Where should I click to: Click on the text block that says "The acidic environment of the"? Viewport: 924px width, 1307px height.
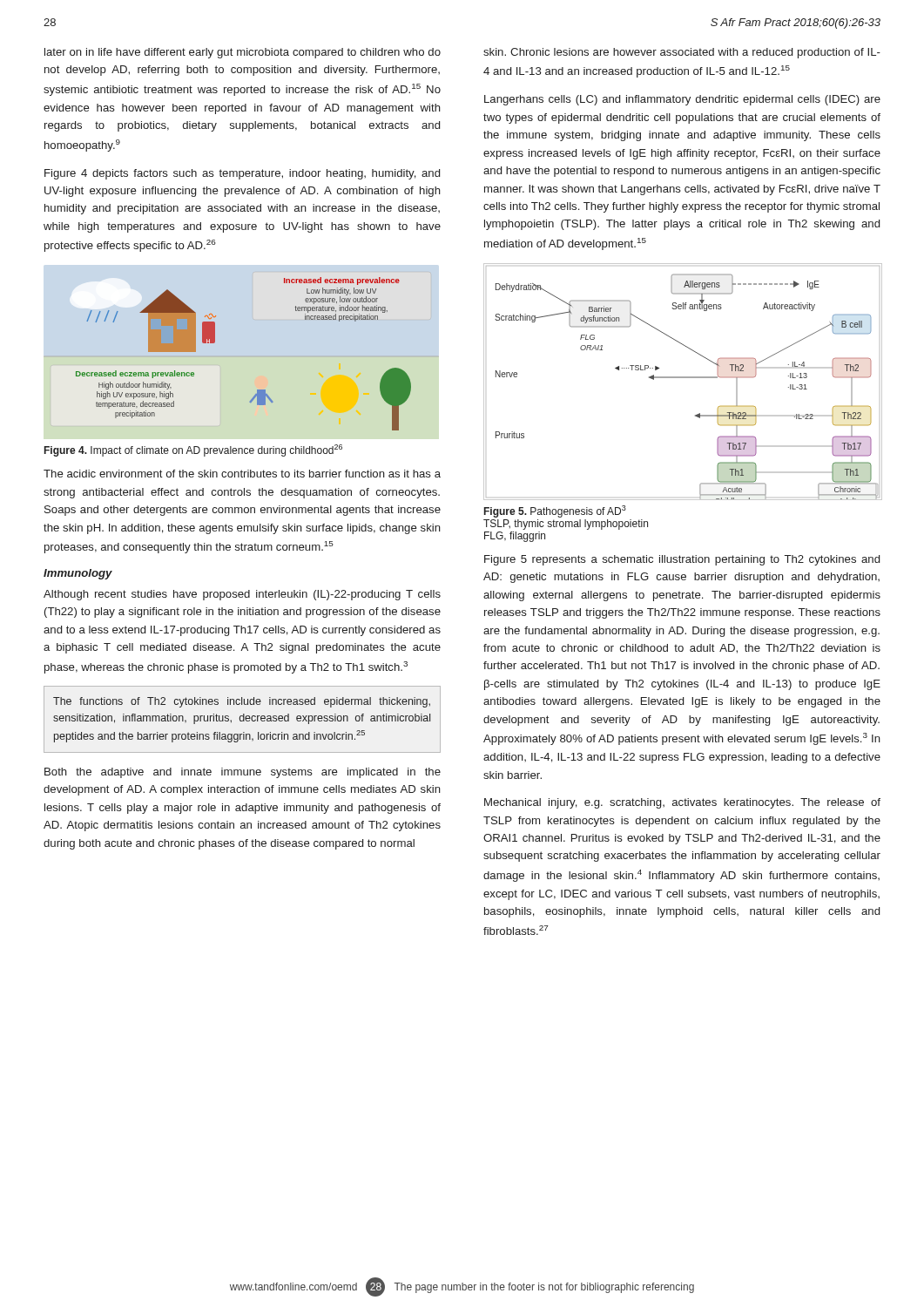(x=242, y=510)
